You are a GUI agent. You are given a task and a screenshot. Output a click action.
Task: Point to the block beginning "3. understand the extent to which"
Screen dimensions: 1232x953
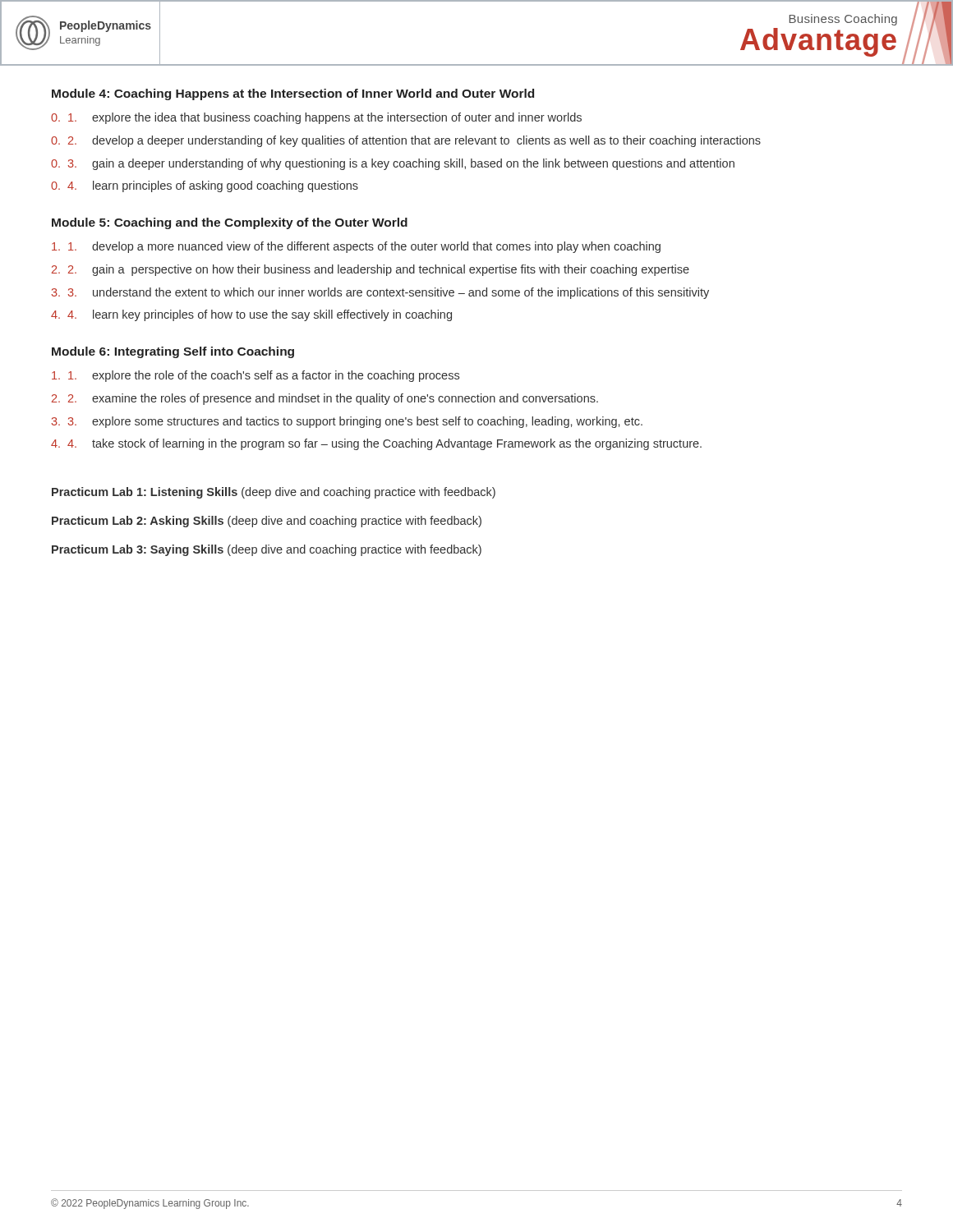pos(388,293)
